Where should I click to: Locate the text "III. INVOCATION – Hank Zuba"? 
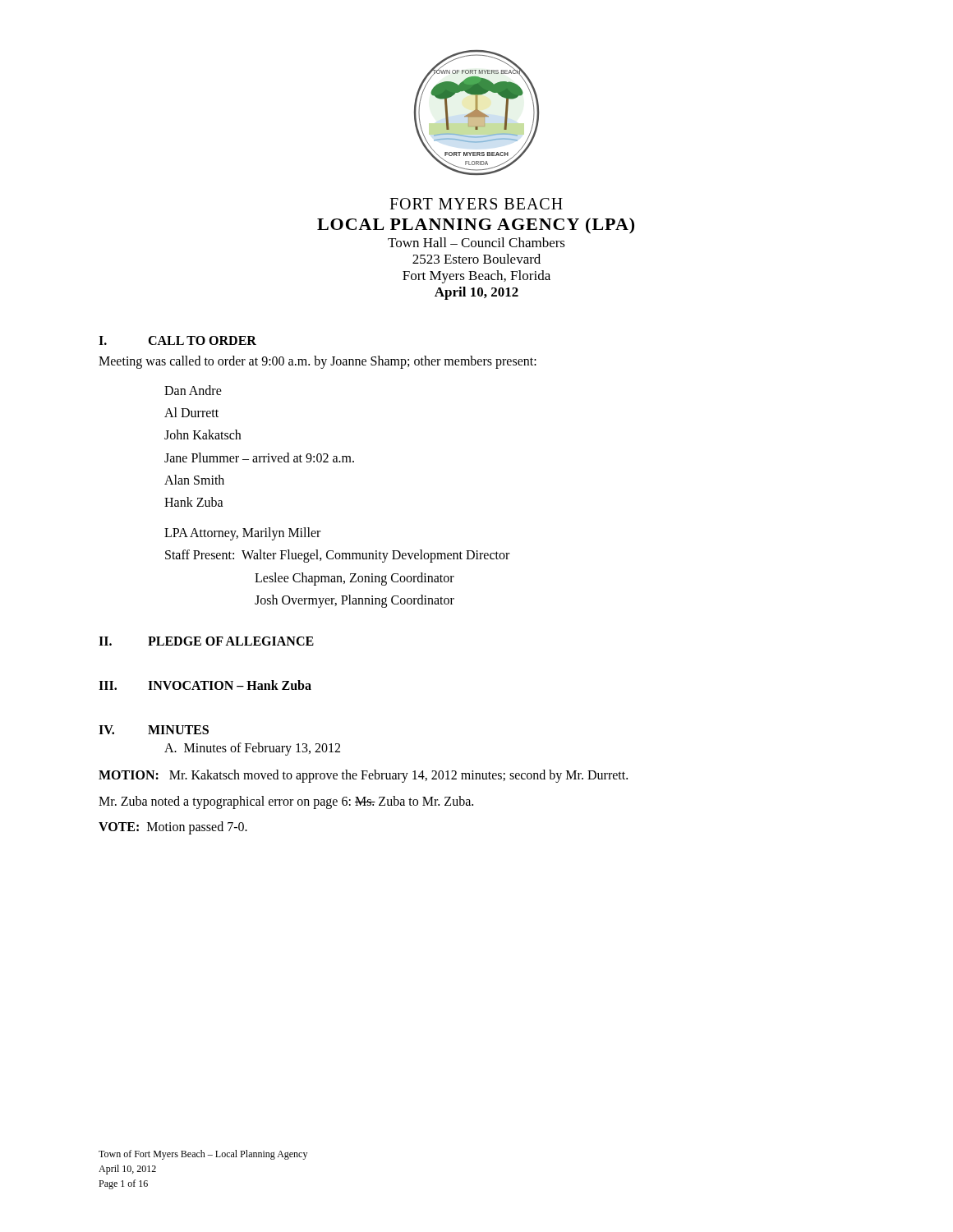(x=205, y=686)
